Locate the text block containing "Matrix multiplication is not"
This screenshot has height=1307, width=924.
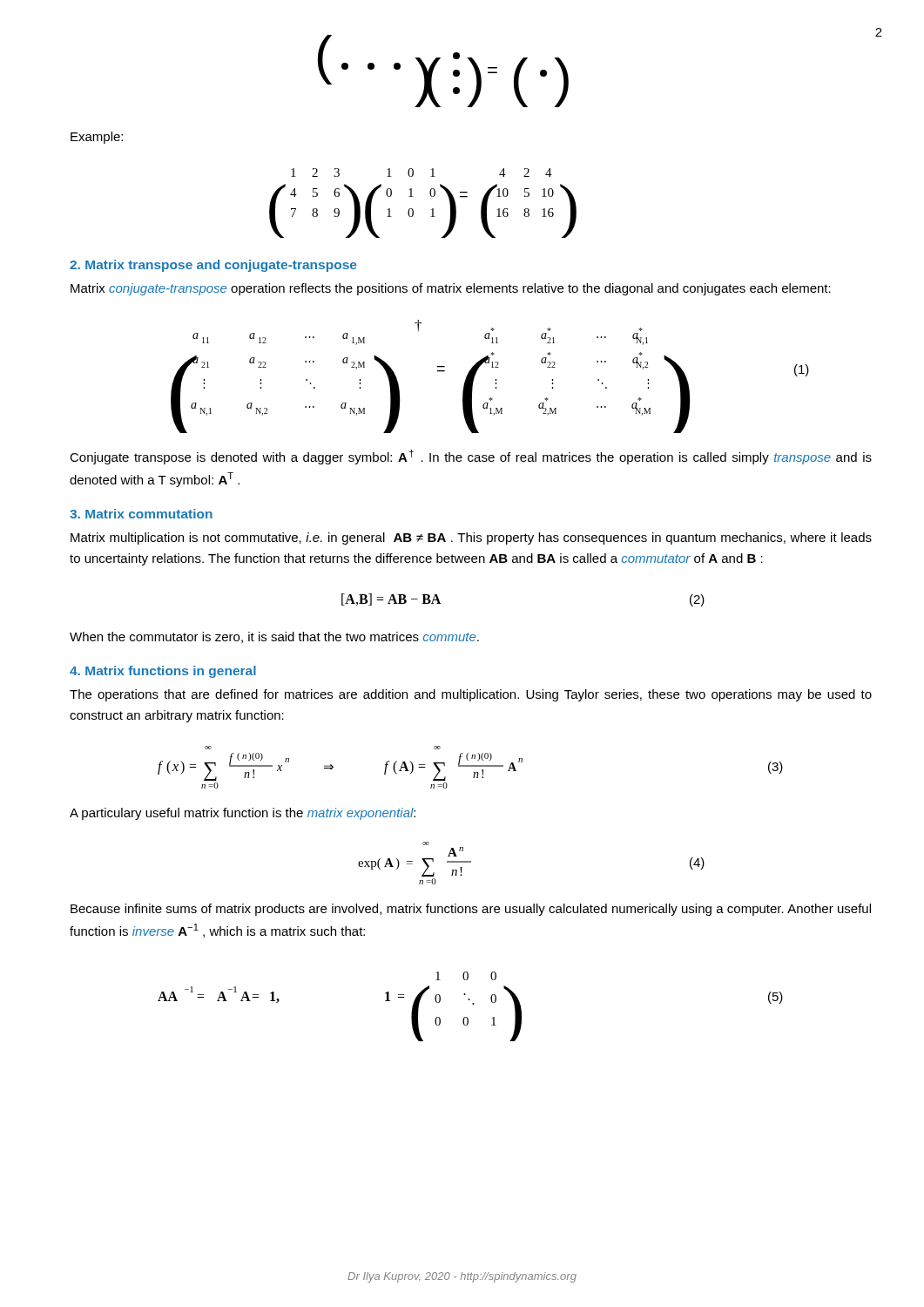pyautogui.click(x=471, y=548)
